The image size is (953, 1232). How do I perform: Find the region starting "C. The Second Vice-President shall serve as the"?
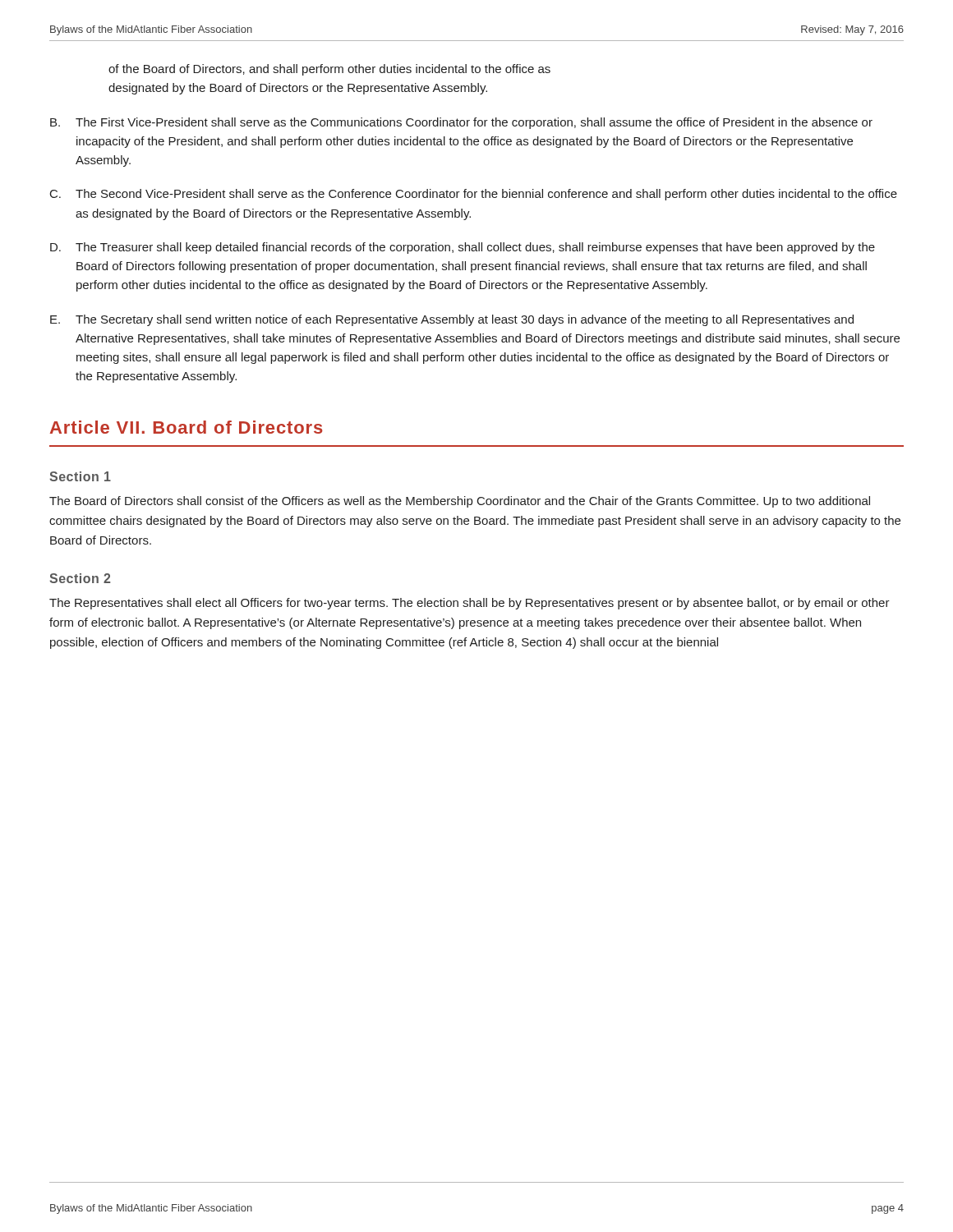point(476,203)
